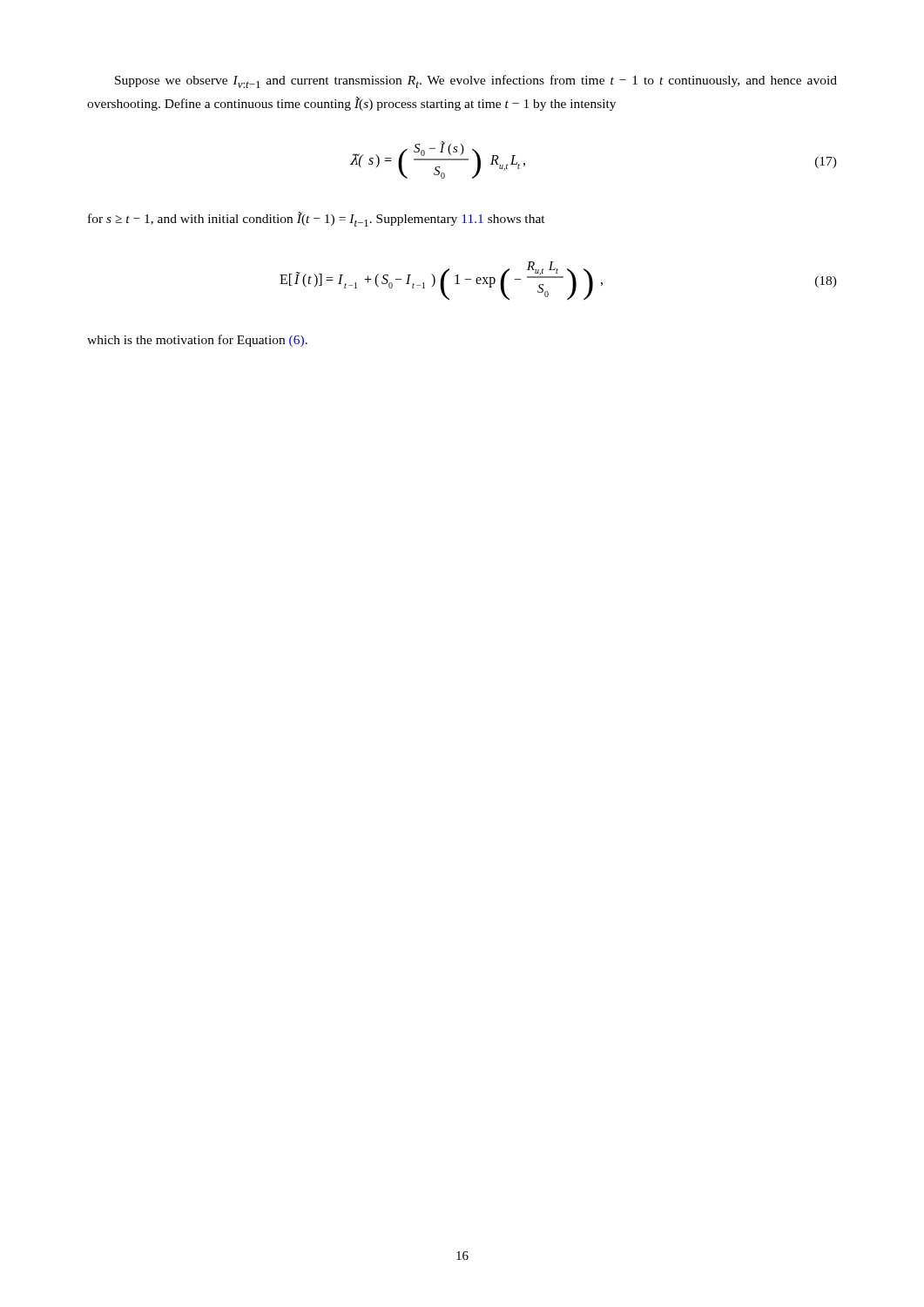The width and height of the screenshot is (924, 1307).
Task: Select the formula containing "E[ Ĩ ( t"
Action: (462, 281)
